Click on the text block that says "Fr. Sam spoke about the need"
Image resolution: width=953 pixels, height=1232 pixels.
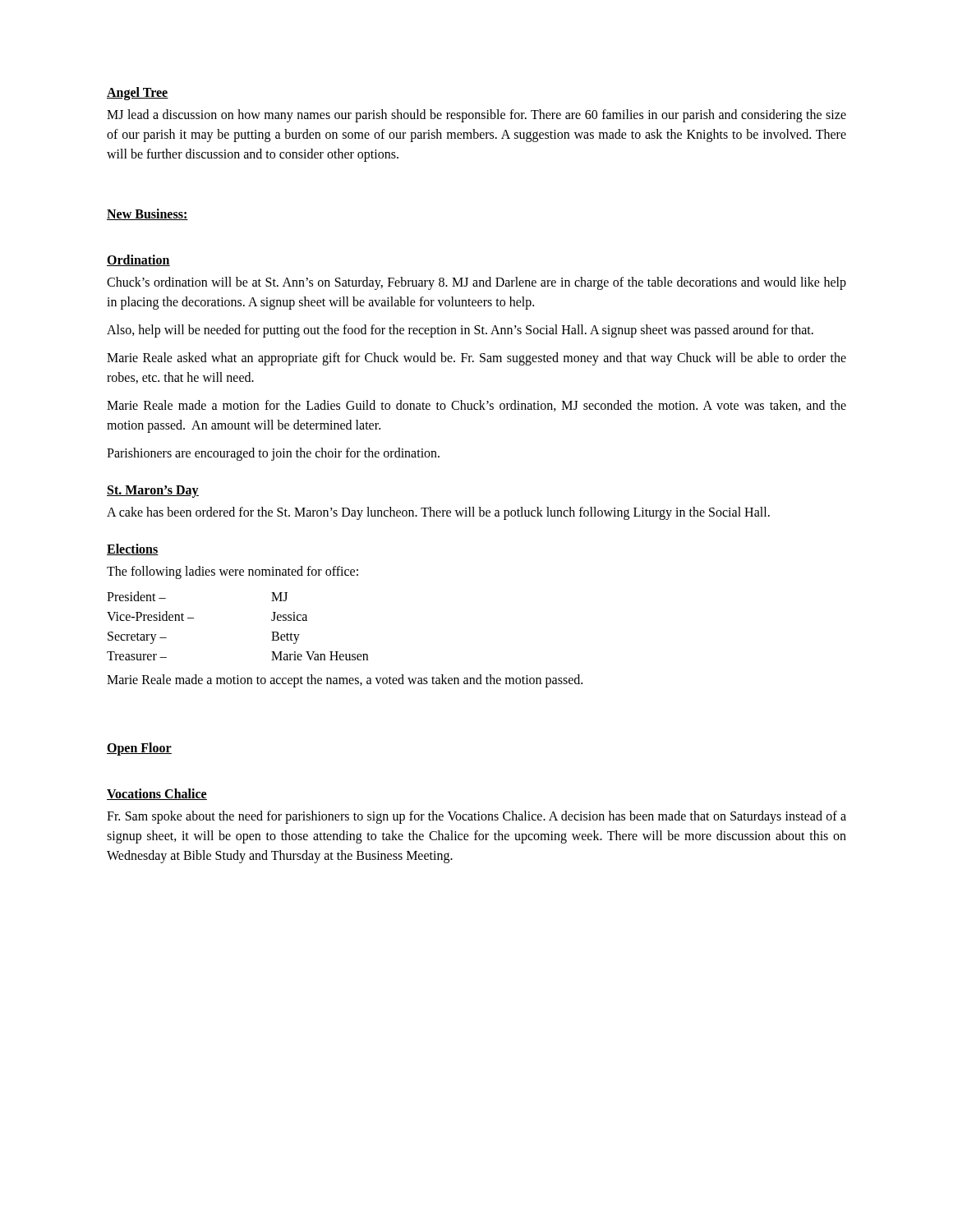click(476, 836)
